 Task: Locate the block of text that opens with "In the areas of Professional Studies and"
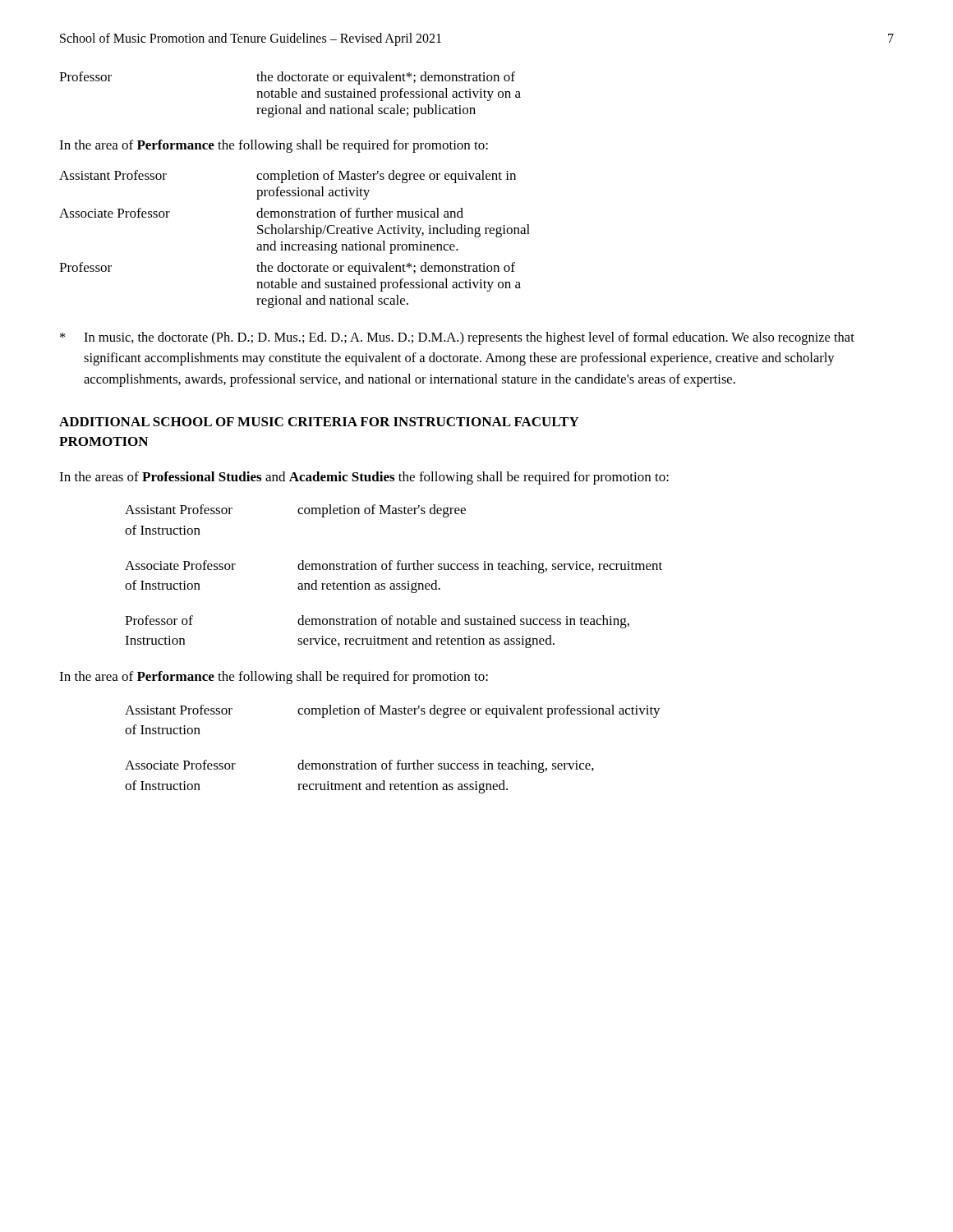[x=364, y=477]
